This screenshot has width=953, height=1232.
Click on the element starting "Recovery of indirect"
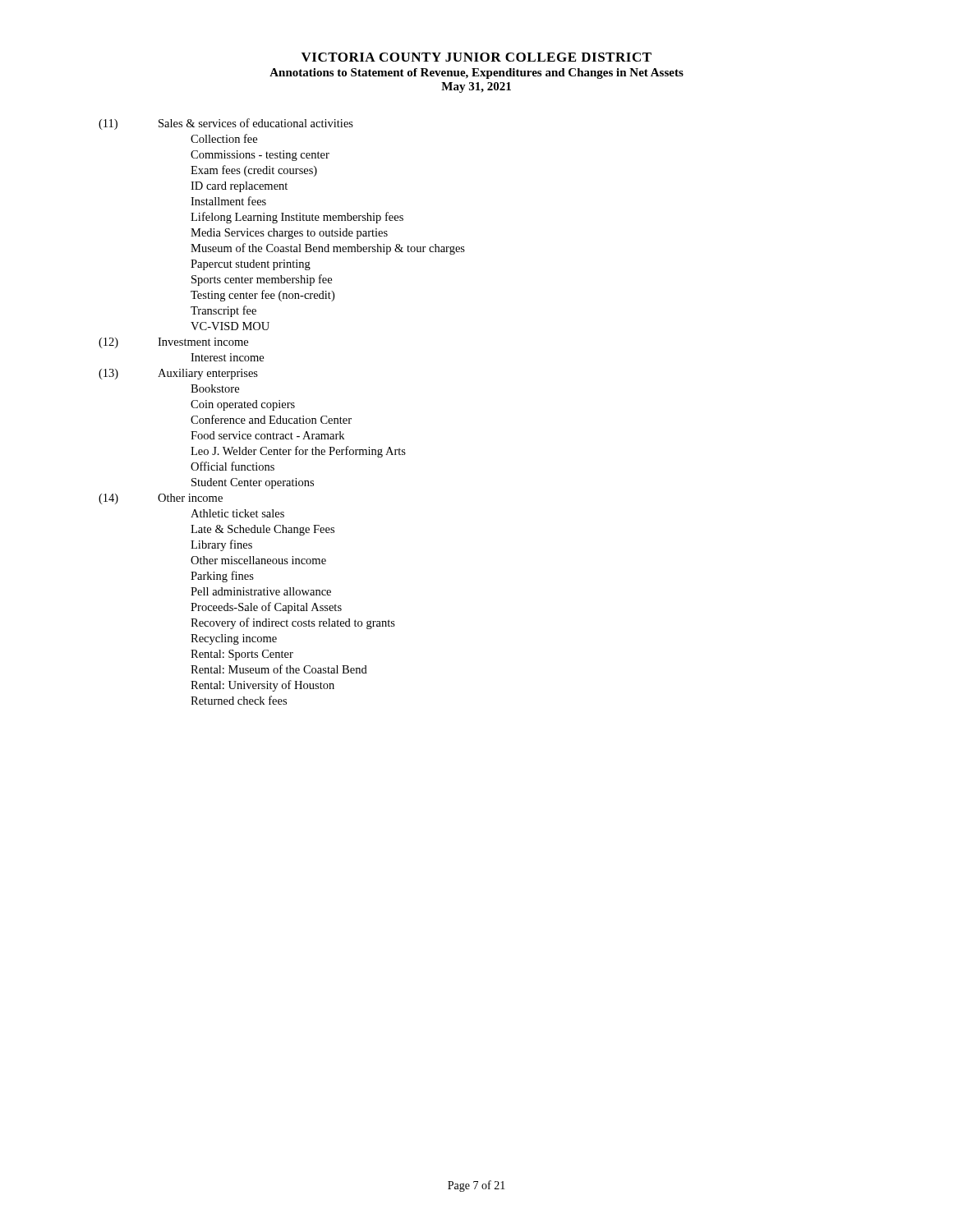pos(293,623)
